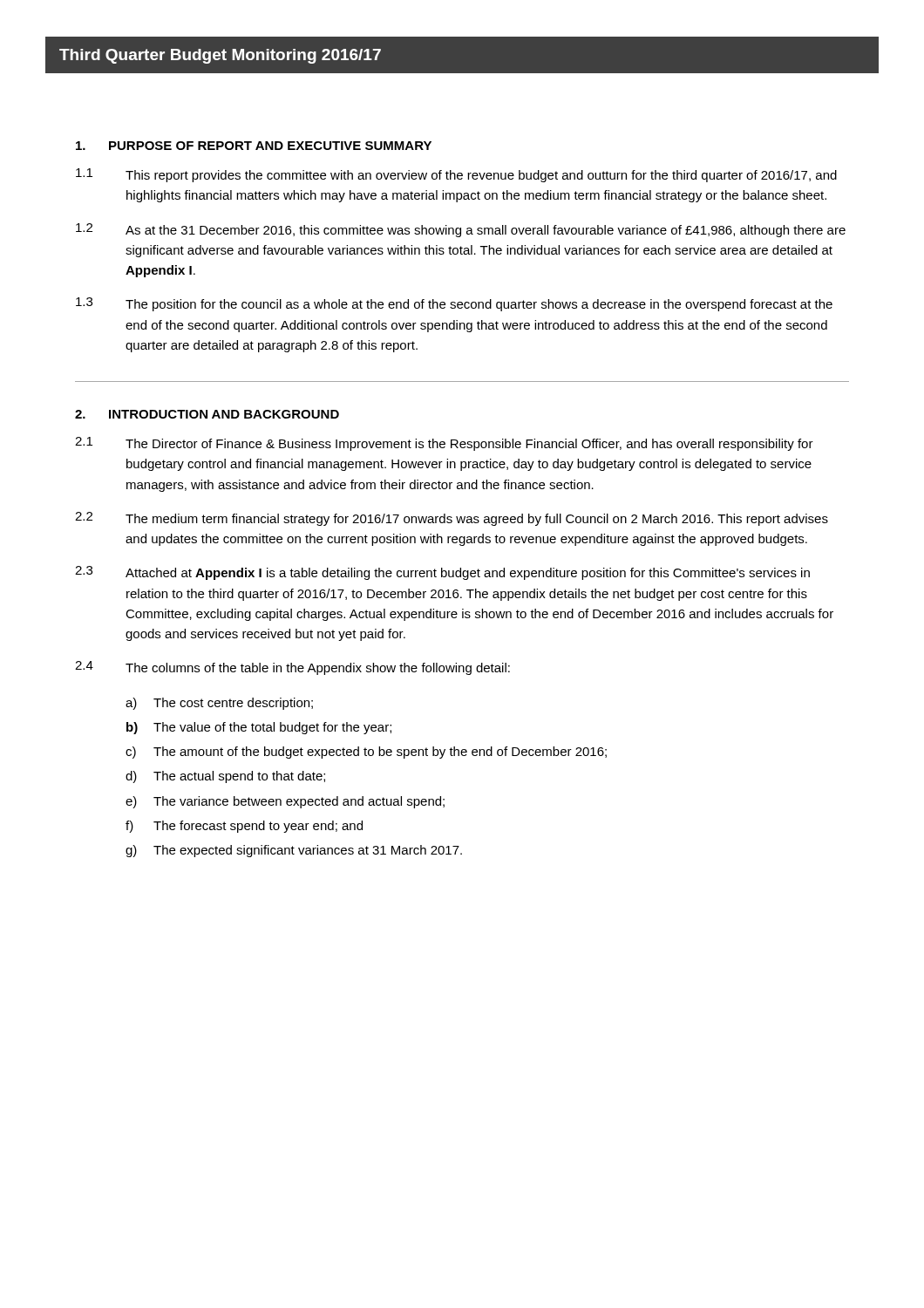Find the block on this page that starts "3 Attached at Appendix I is a"
Image resolution: width=924 pixels, height=1308 pixels.
point(462,603)
